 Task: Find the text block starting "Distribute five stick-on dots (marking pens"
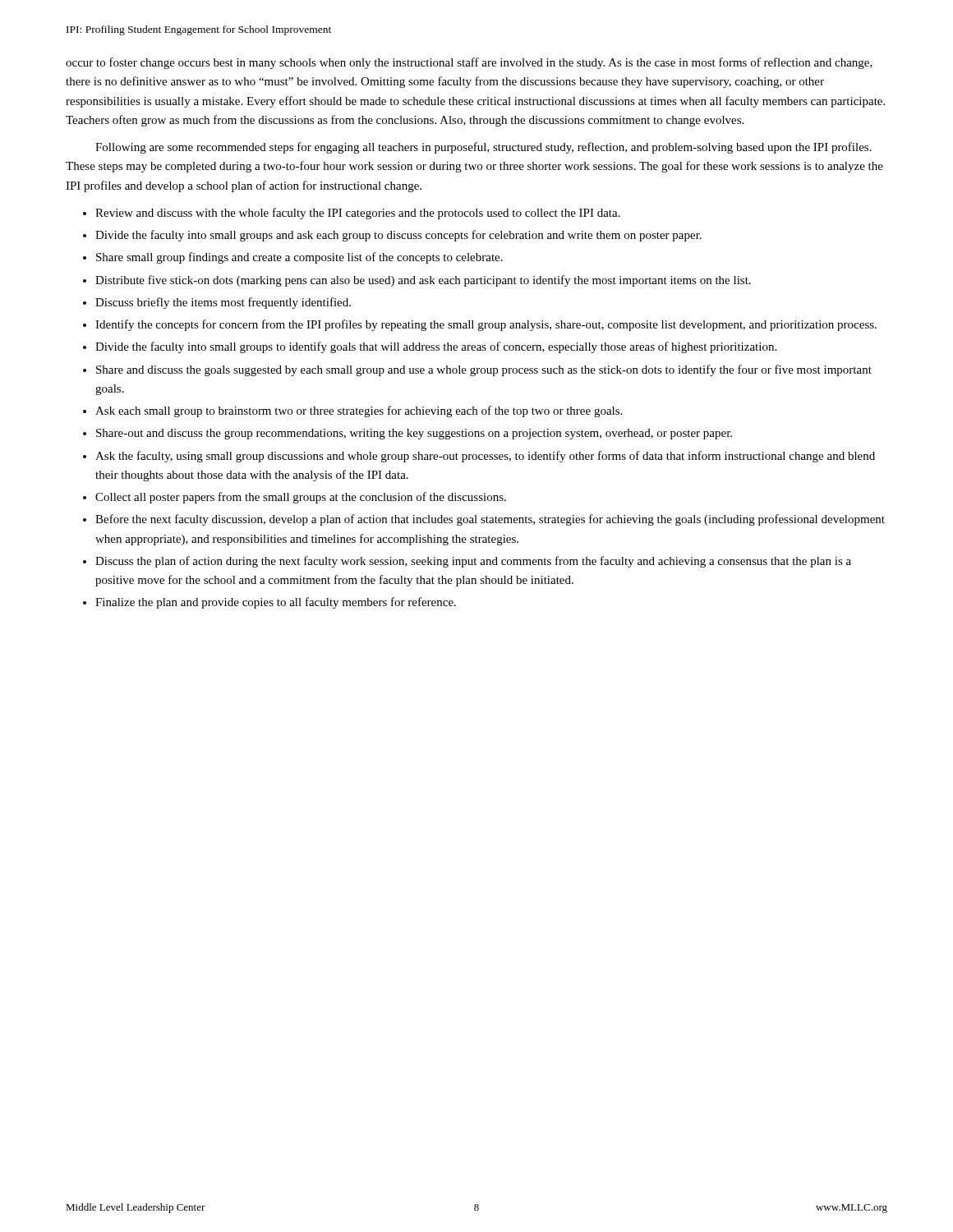423,280
